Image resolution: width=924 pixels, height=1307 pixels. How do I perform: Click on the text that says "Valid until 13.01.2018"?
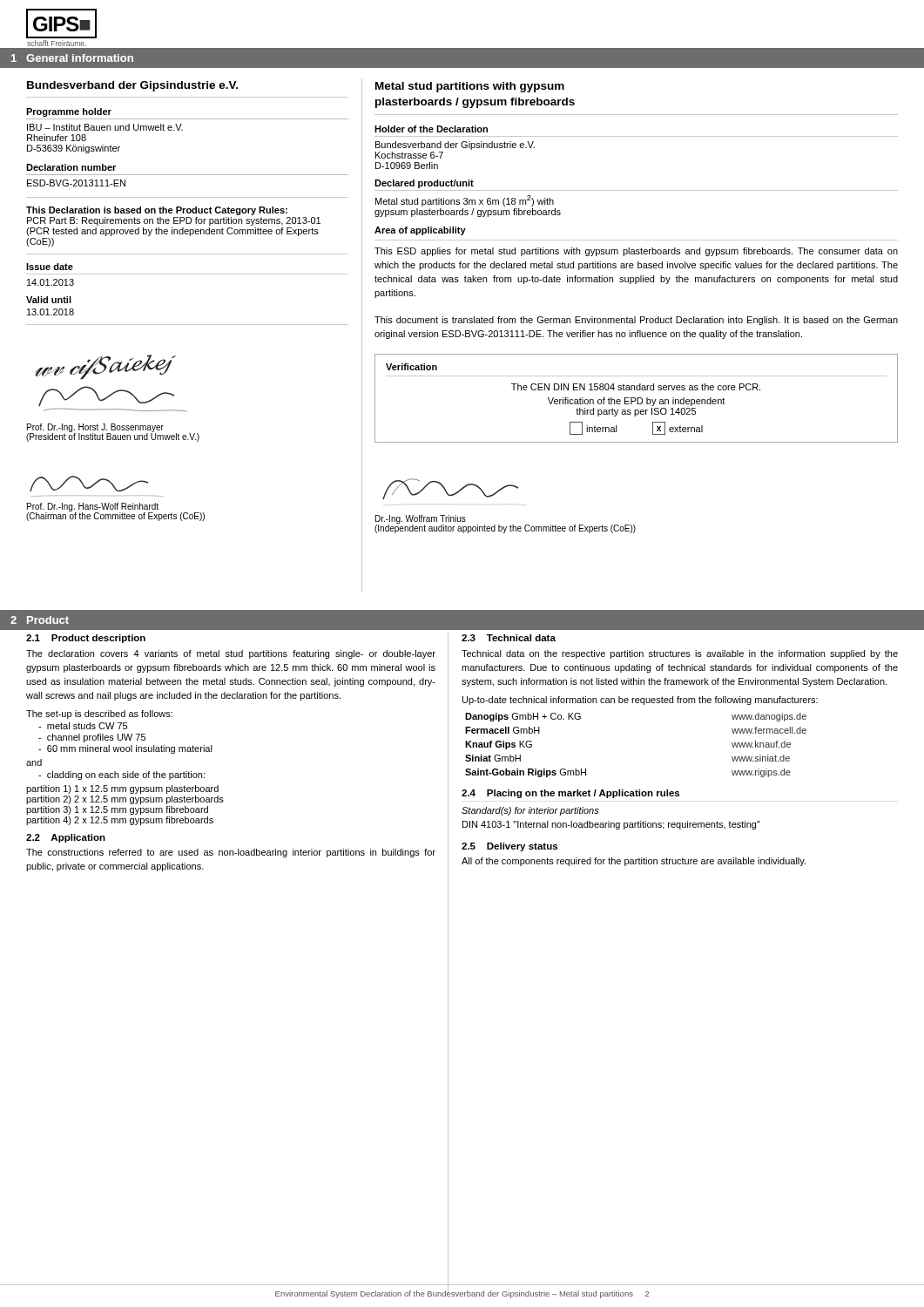point(49,300)
